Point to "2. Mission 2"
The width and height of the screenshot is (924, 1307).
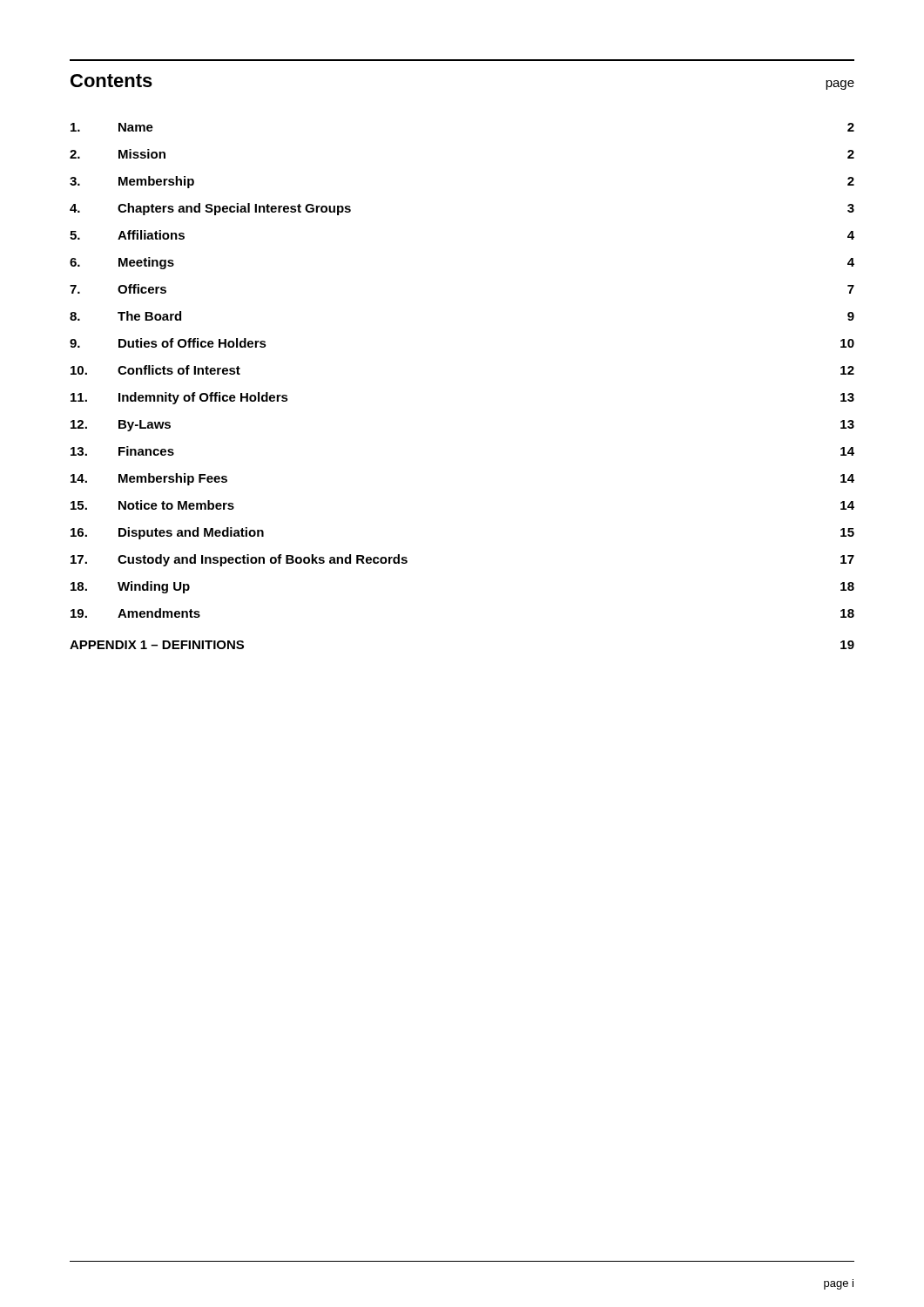click(141, 154)
